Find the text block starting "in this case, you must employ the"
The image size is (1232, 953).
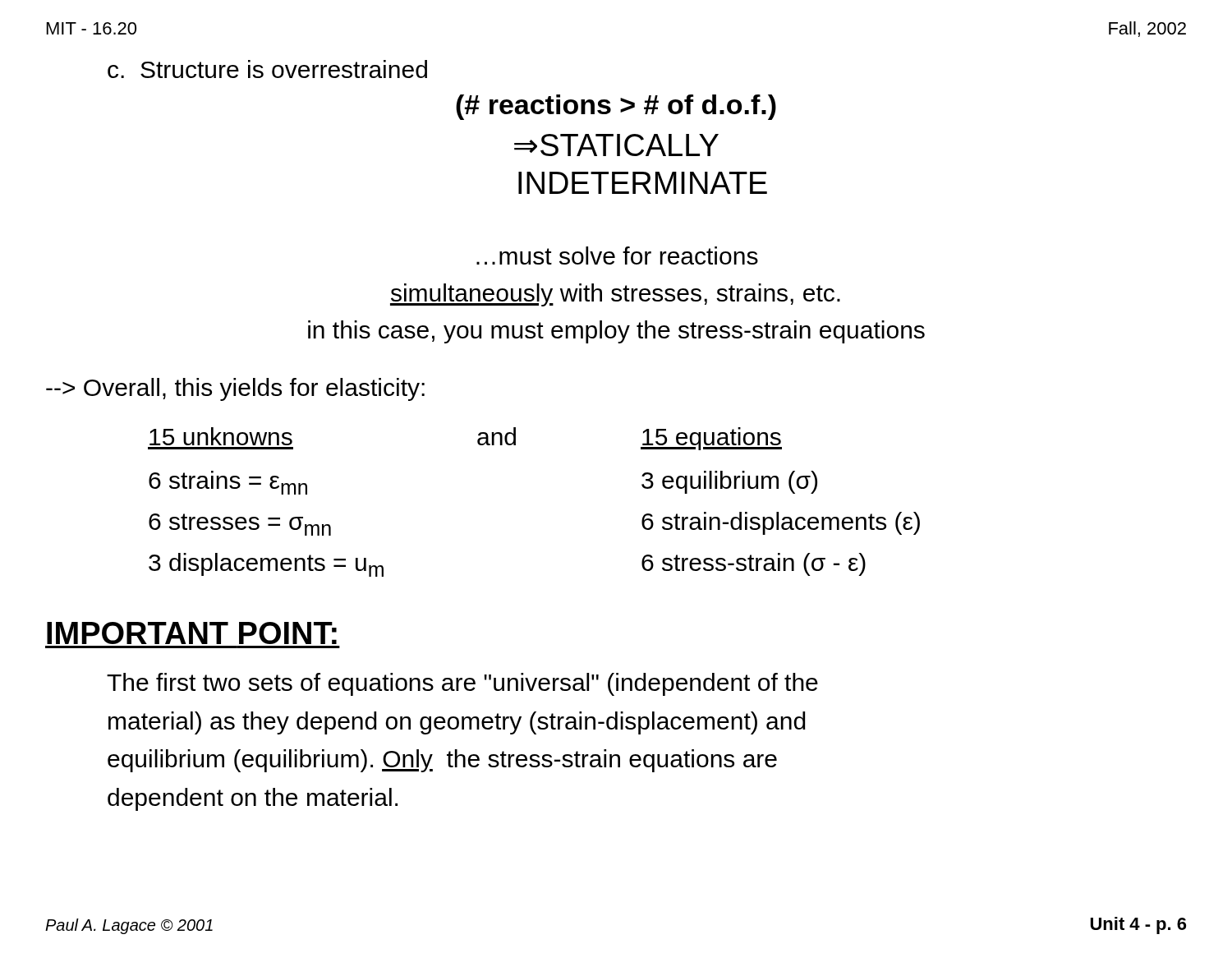tap(616, 330)
